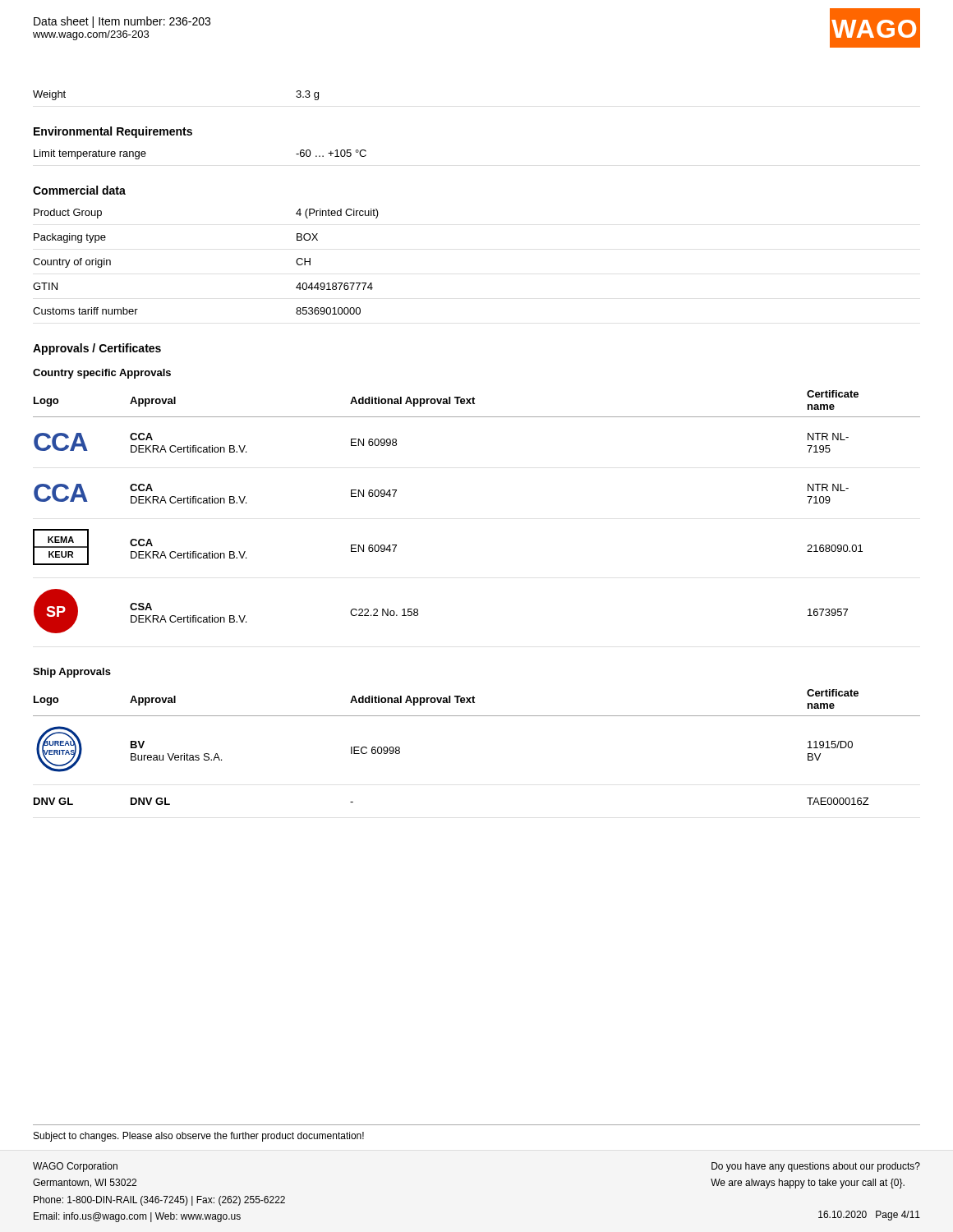This screenshot has height=1232, width=953.
Task: Locate the passage starting "Ship Approvals"
Action: point(72,671)
